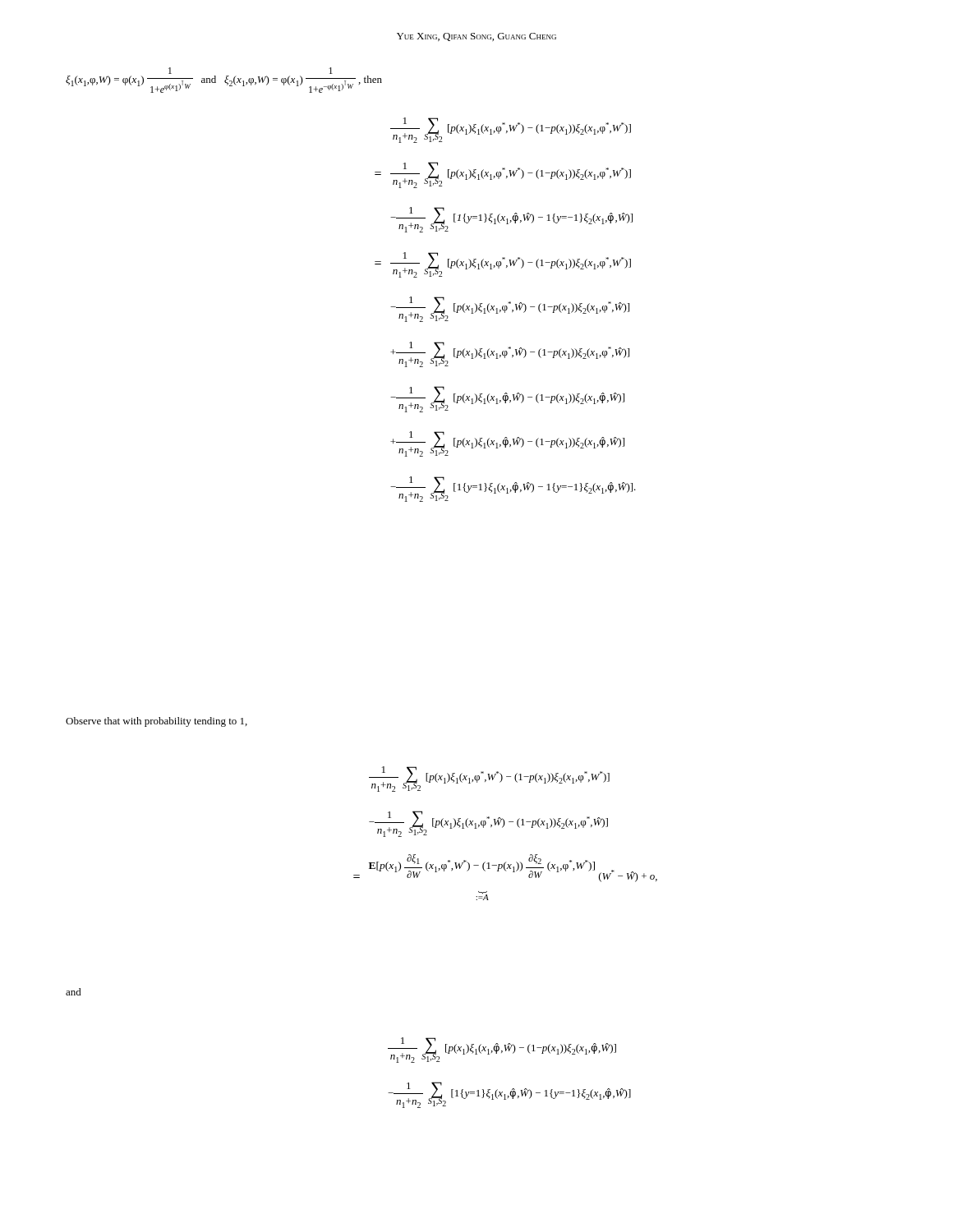Click the formula that begins "1n1+n2 ∑S1,S2 [p(x1)ξ1(x1,φ*,W*) − (1−p(x1))ξ2(x1,φ*,W*)] −1n1+n2 ∑S1,S2"
This screenshot has height=1232, width=953.
476,832
